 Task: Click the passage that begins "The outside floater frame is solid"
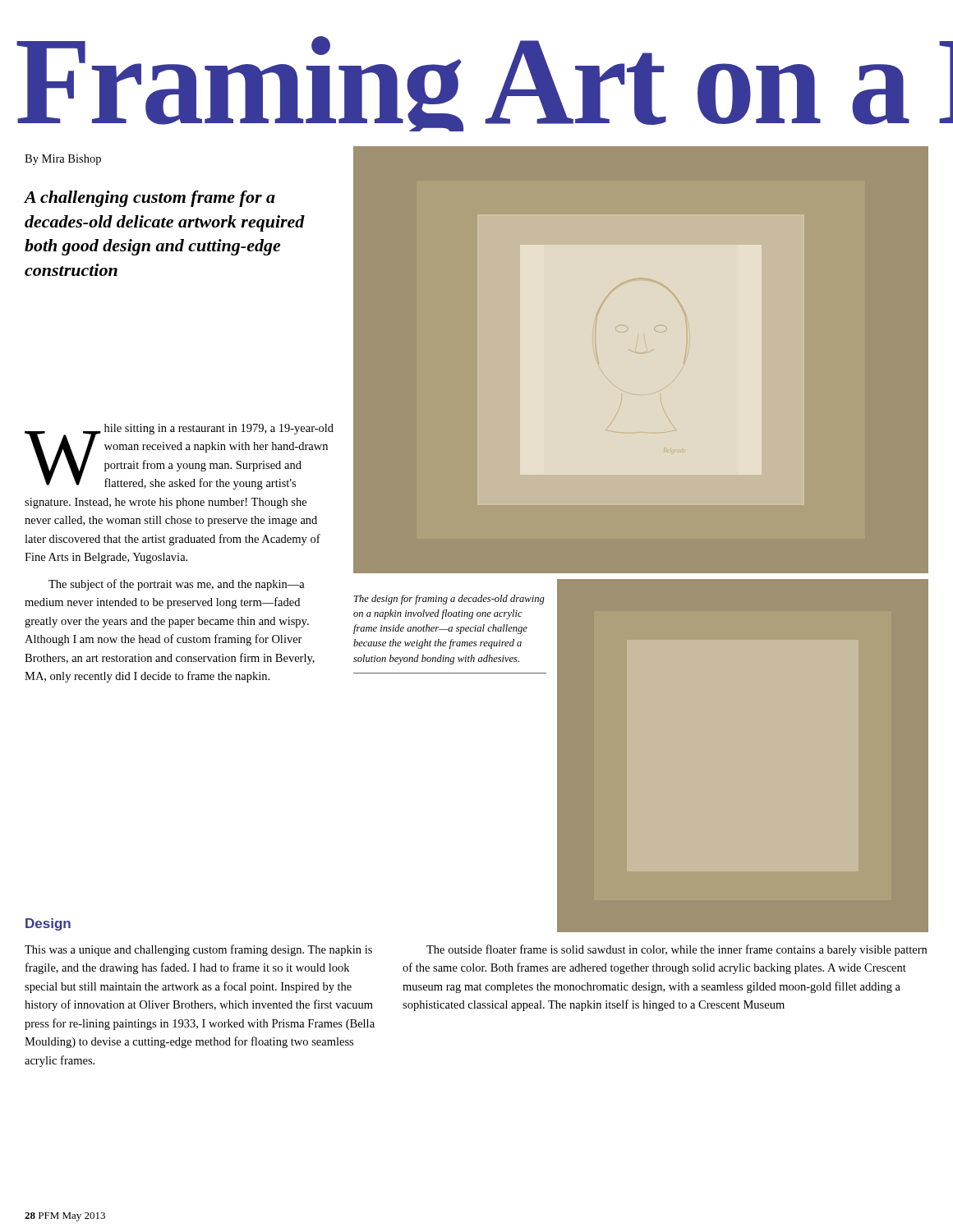click(665, 977)
